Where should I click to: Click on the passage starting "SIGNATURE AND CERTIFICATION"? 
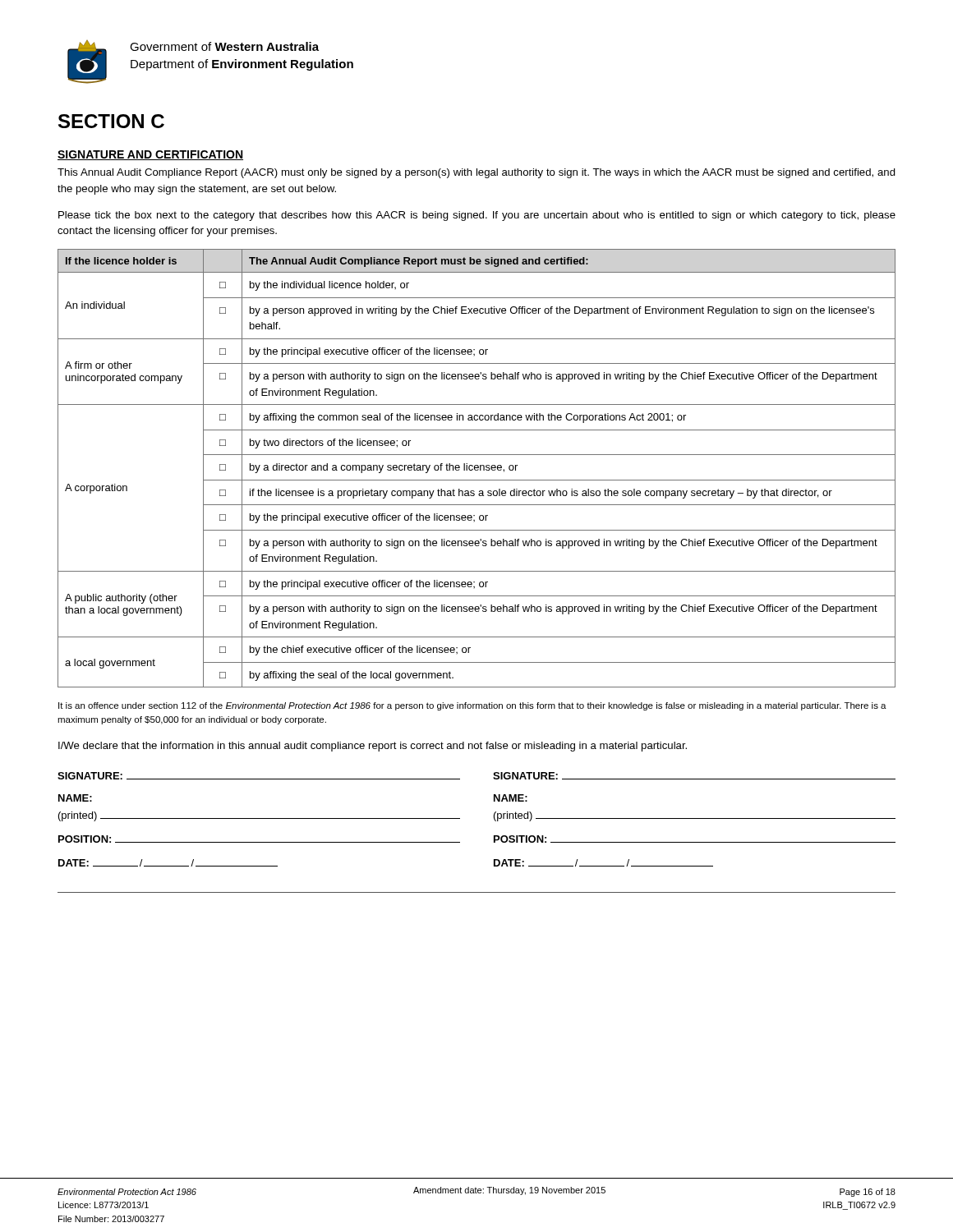150,154
